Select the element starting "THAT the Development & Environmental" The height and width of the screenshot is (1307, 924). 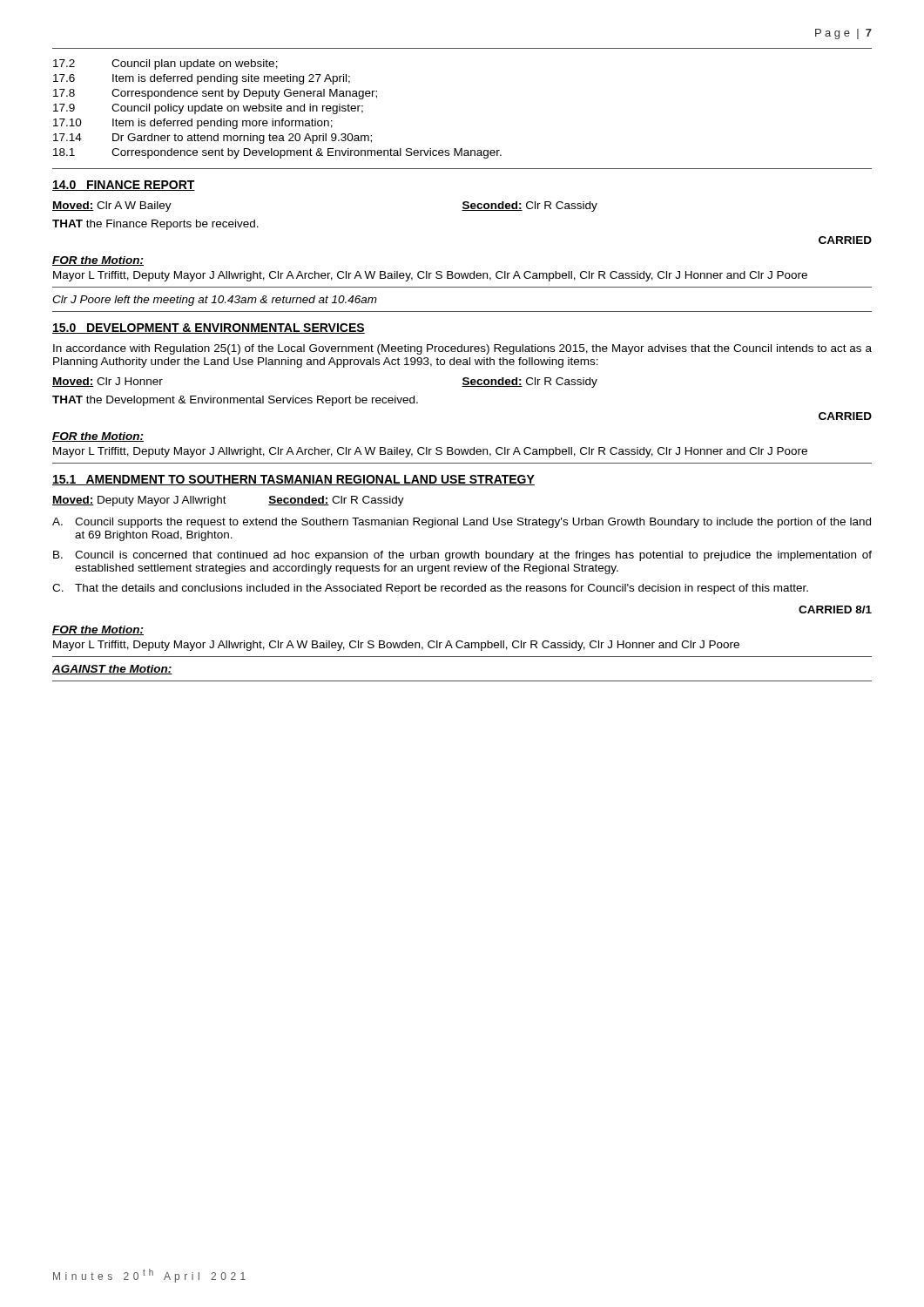235,400
